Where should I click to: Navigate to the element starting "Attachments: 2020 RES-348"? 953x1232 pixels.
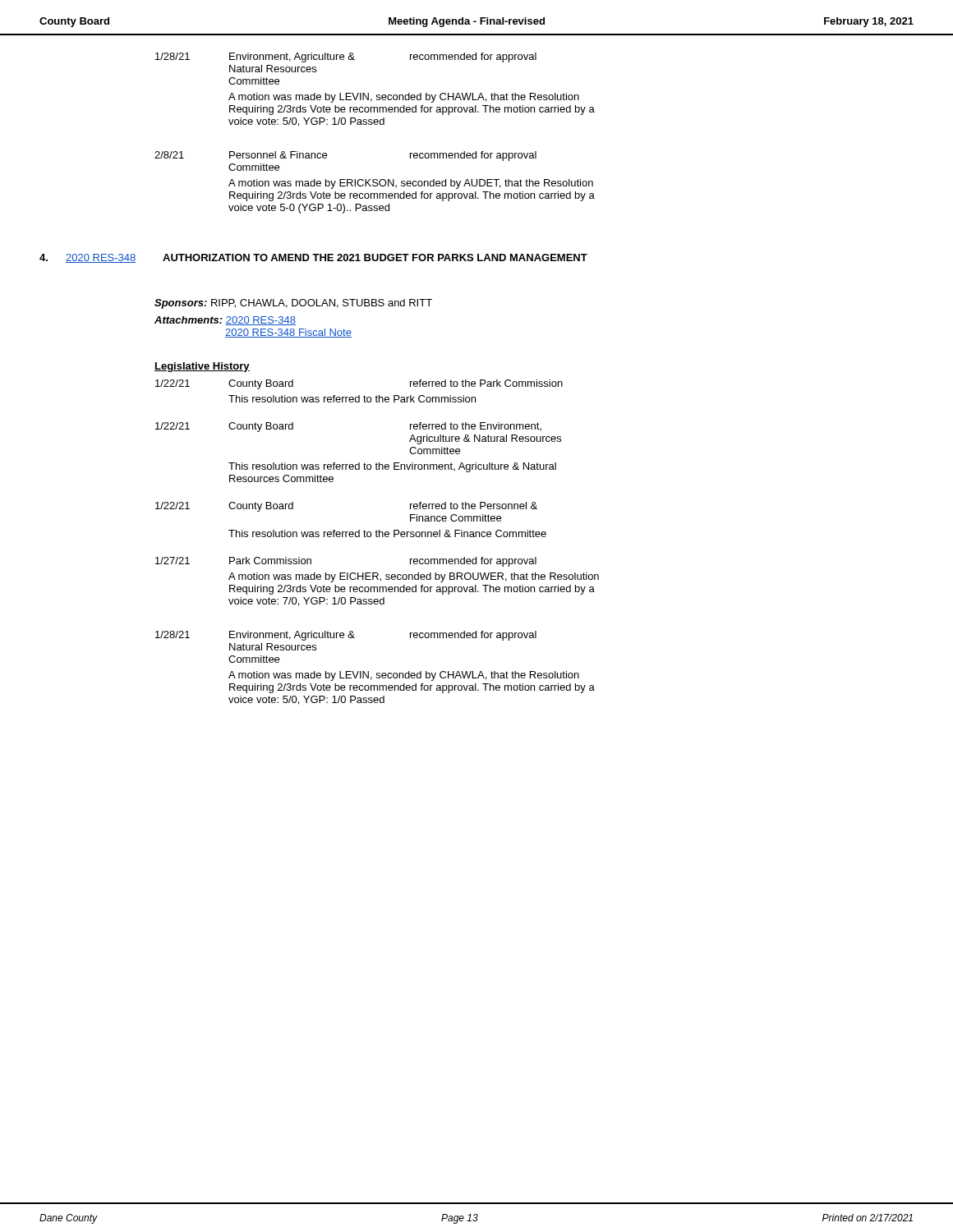pyautogui.click(x=253, y=326)
